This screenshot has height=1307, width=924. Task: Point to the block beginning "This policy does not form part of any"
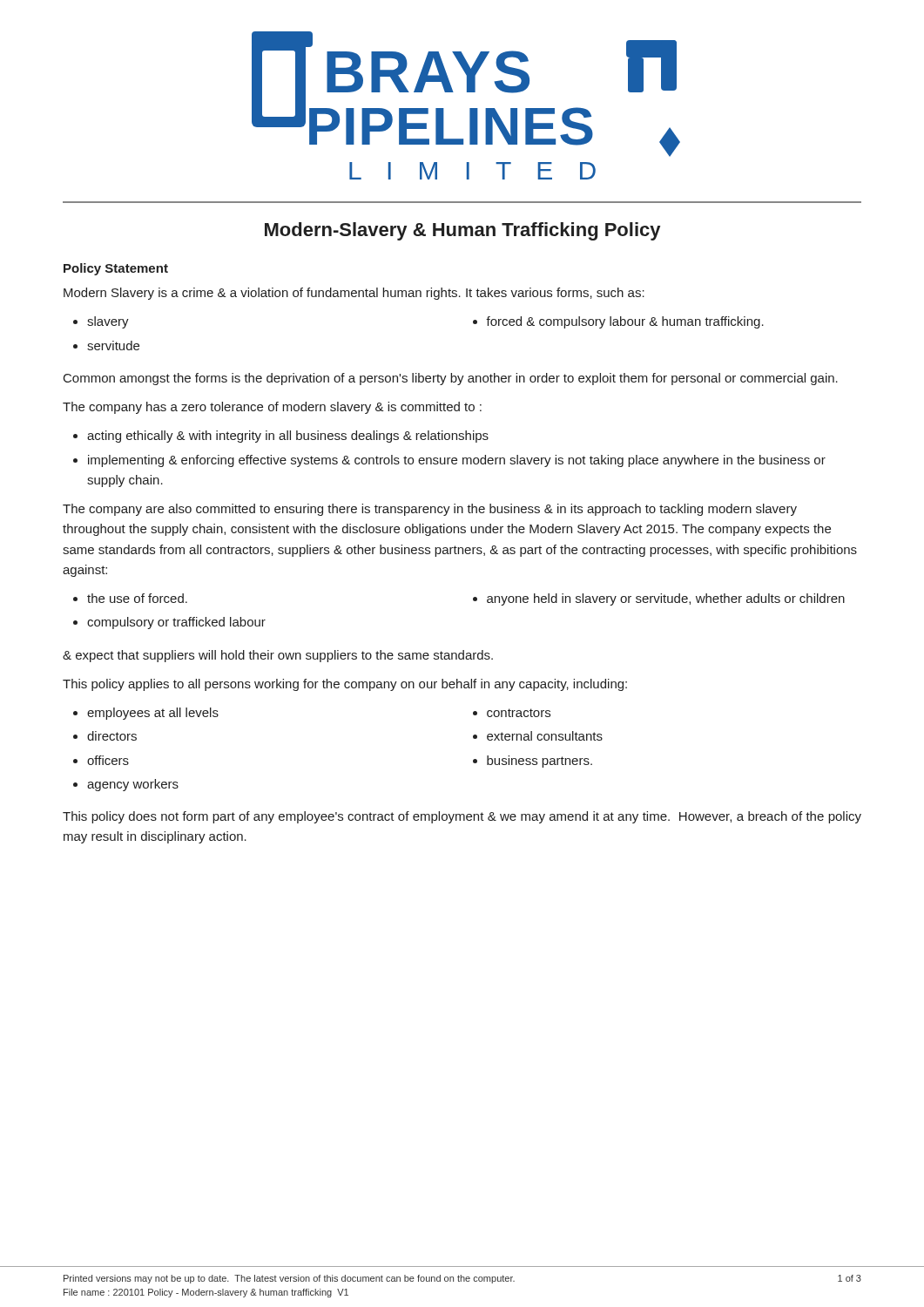click(x=462, y=826)
